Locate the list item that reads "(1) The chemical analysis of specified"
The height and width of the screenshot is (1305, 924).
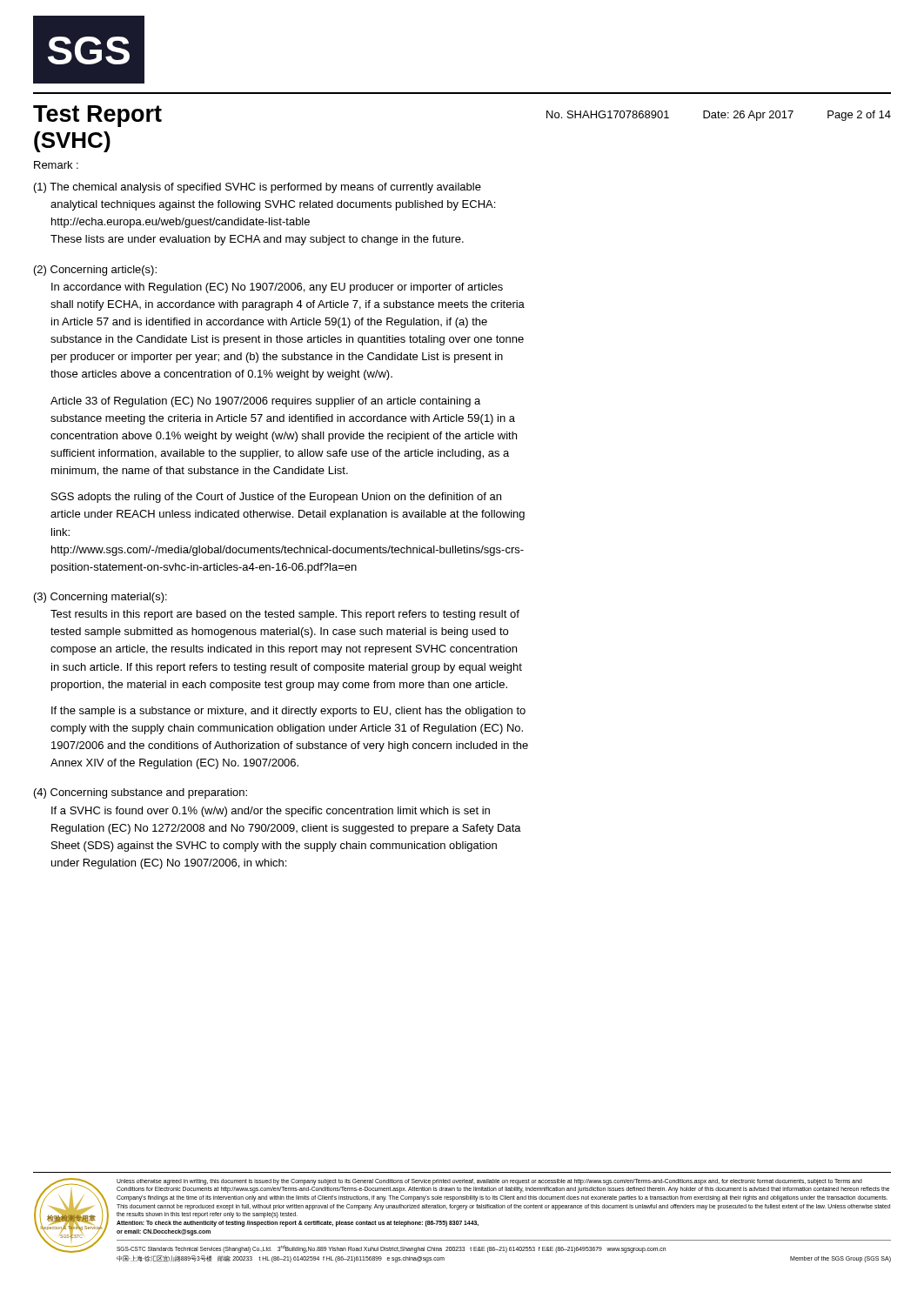[462, 213]
